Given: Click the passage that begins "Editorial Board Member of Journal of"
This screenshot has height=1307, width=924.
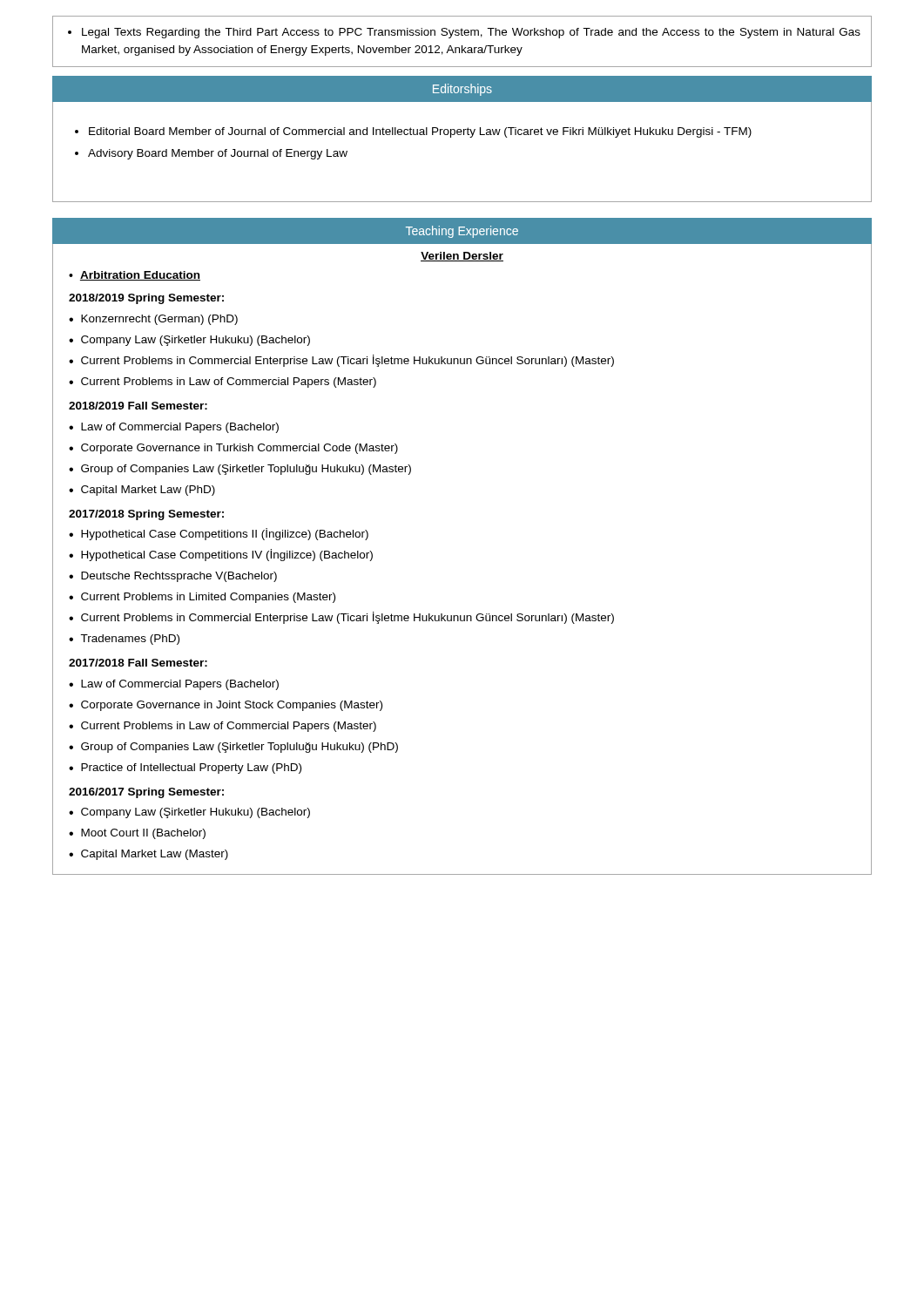Looking at the screenshot, I should coord(420,131).
